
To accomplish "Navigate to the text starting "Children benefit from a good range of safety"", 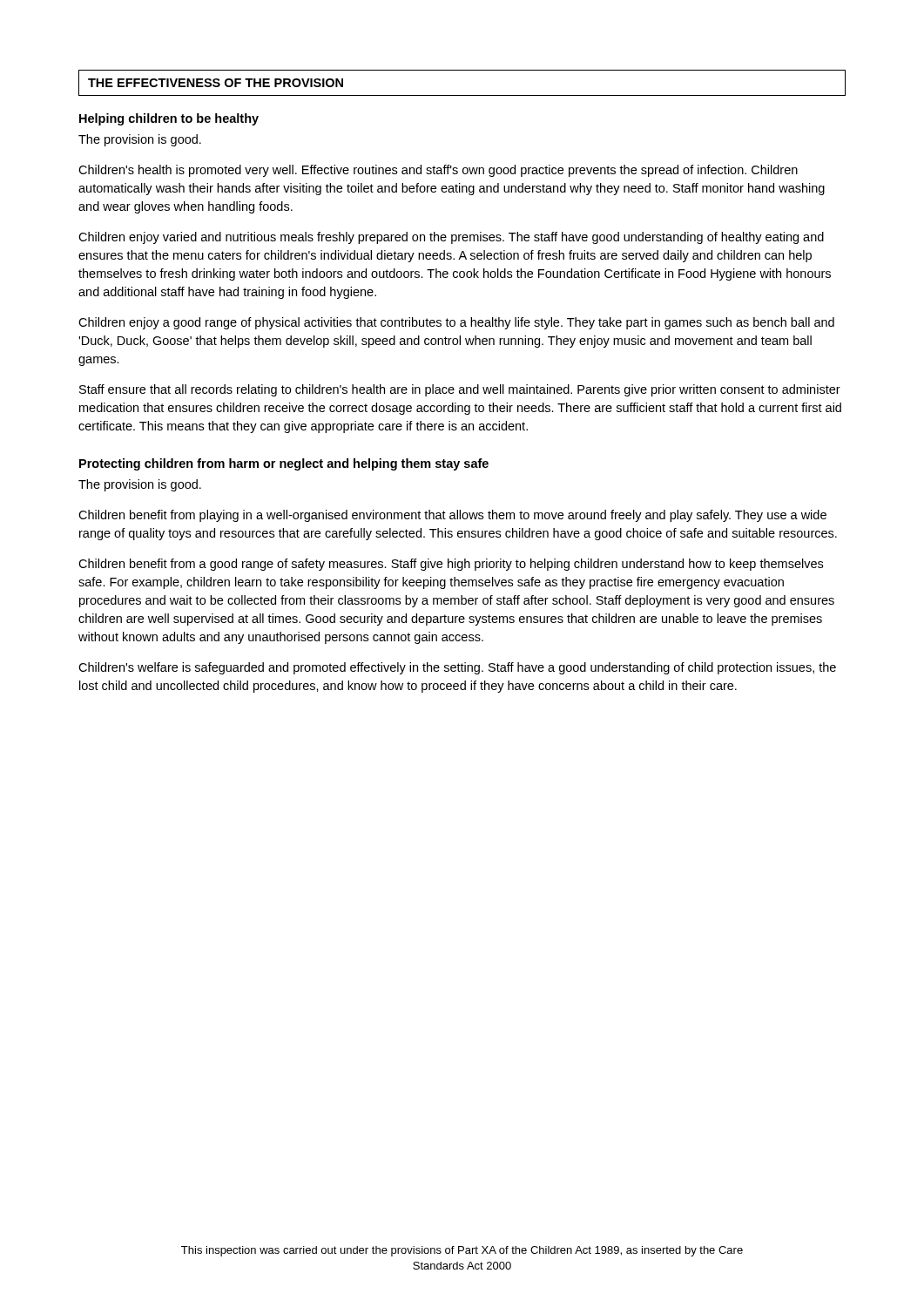I will (456, 601).
